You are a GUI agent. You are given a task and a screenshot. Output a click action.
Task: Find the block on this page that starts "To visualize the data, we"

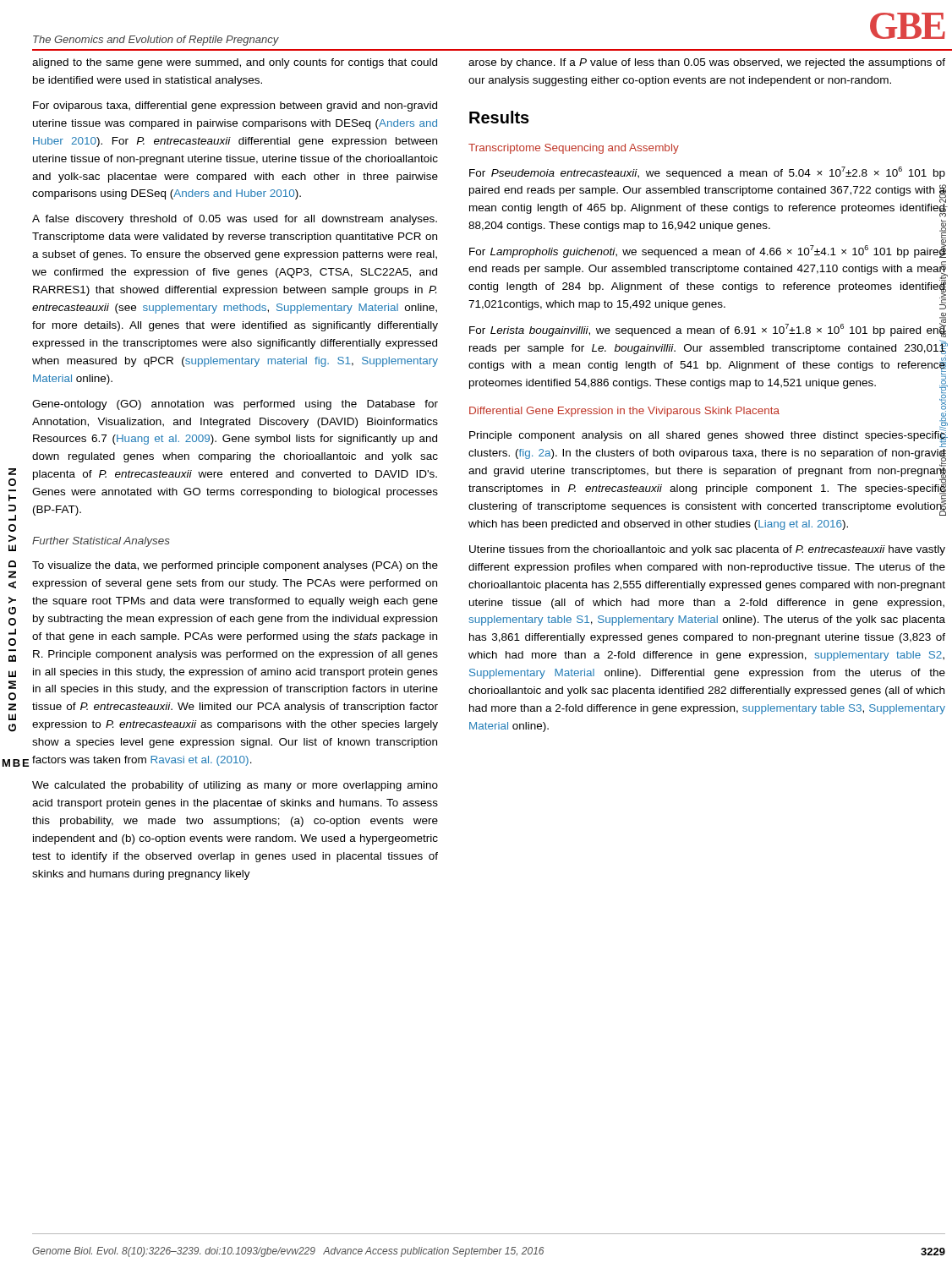235,720
